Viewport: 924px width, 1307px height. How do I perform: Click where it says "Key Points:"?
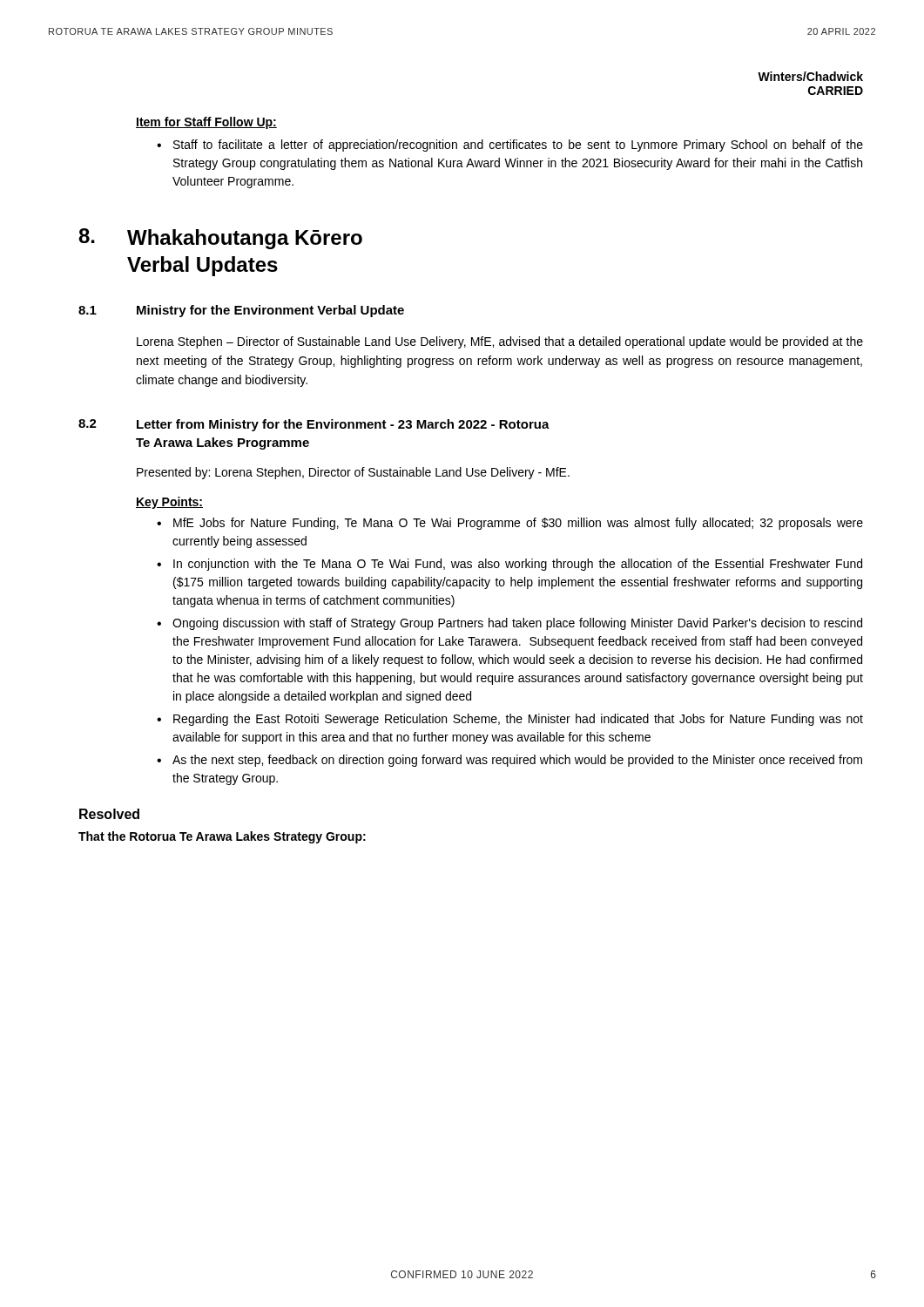[x=169, y=502]
